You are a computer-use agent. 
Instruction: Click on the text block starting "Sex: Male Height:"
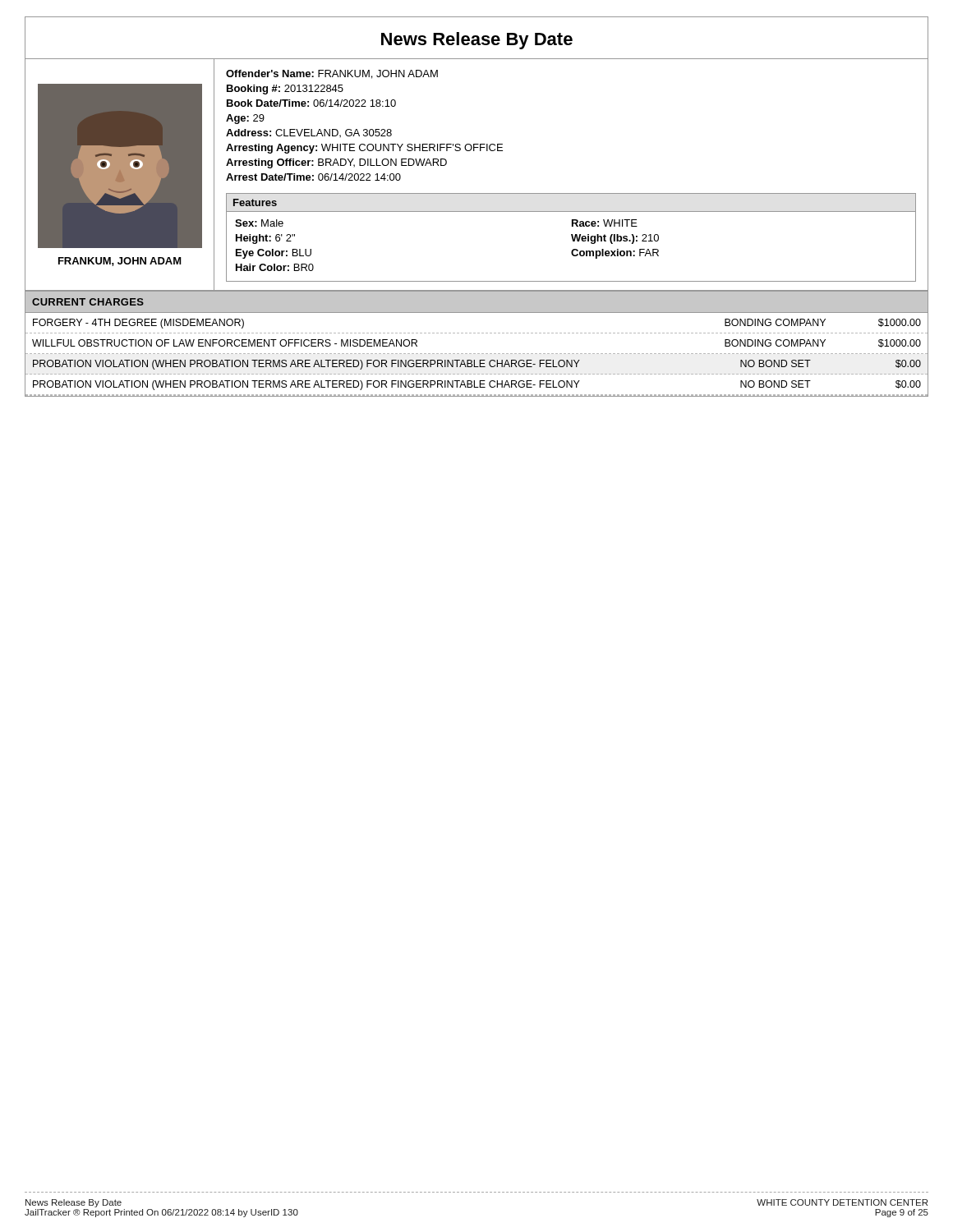(259, 223)
